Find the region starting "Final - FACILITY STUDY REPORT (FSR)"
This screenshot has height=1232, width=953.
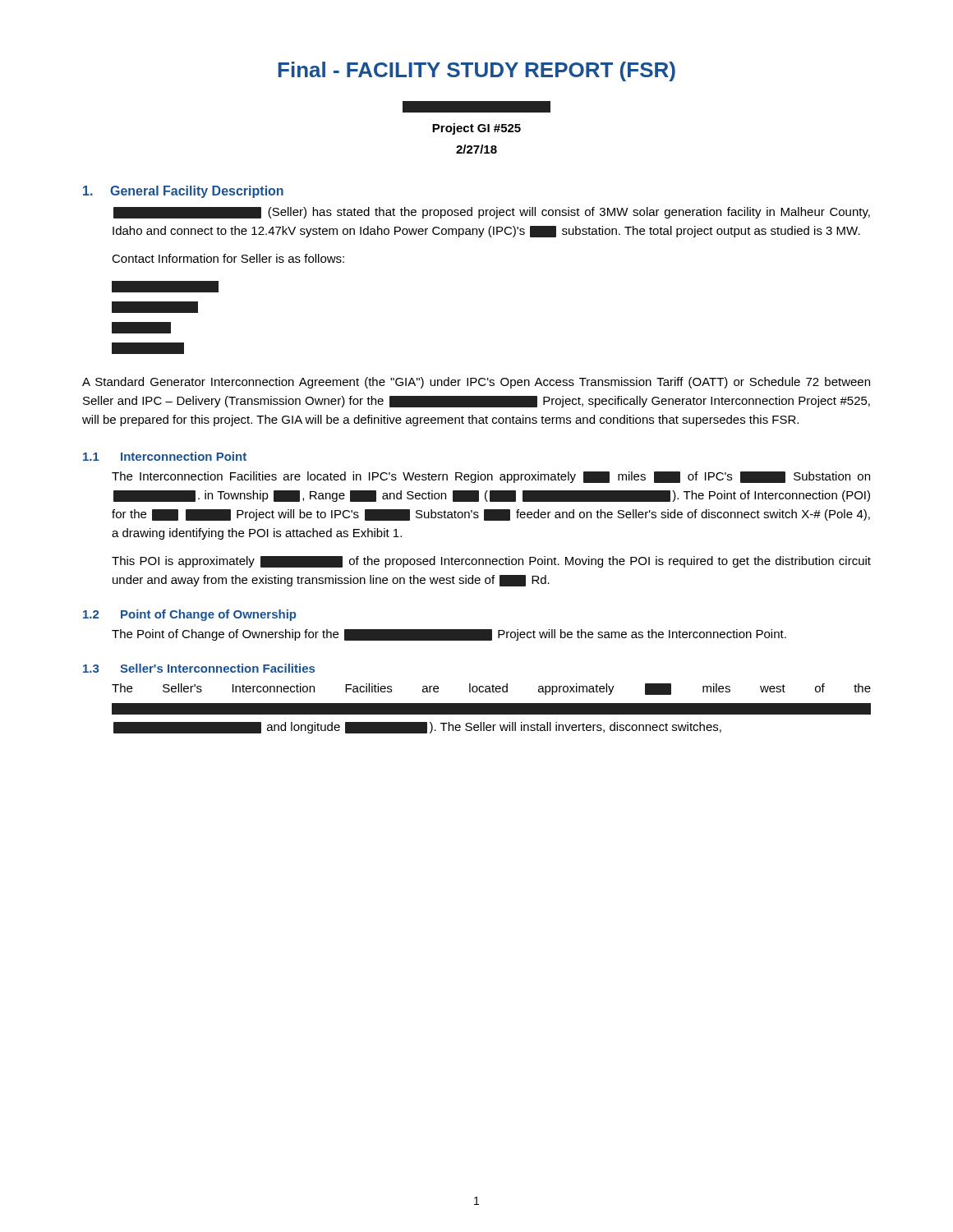pyautogui.click(x=476, y=70)
